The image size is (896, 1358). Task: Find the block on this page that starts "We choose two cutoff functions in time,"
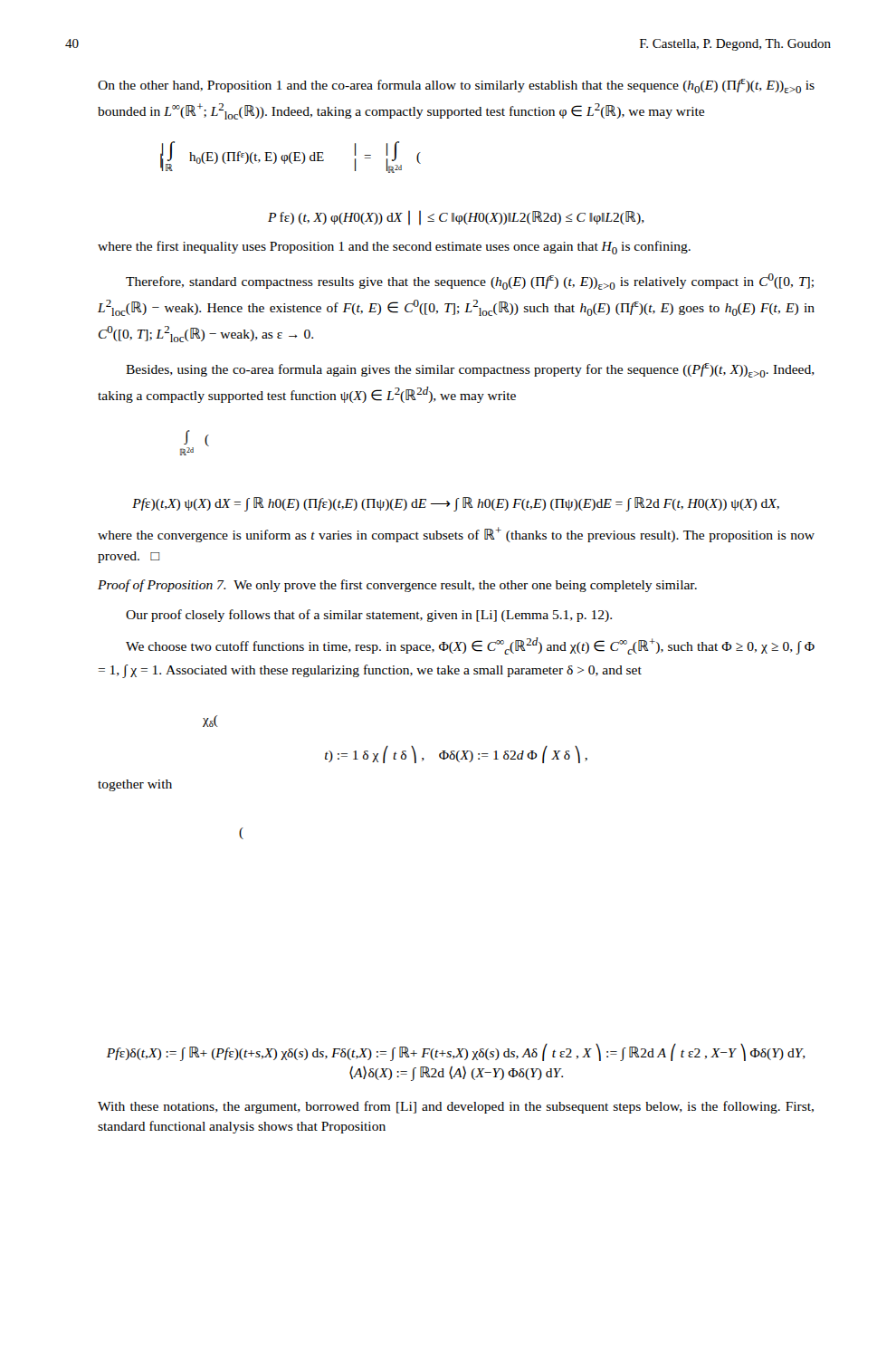pyautogui.click(x=456, y=656)
